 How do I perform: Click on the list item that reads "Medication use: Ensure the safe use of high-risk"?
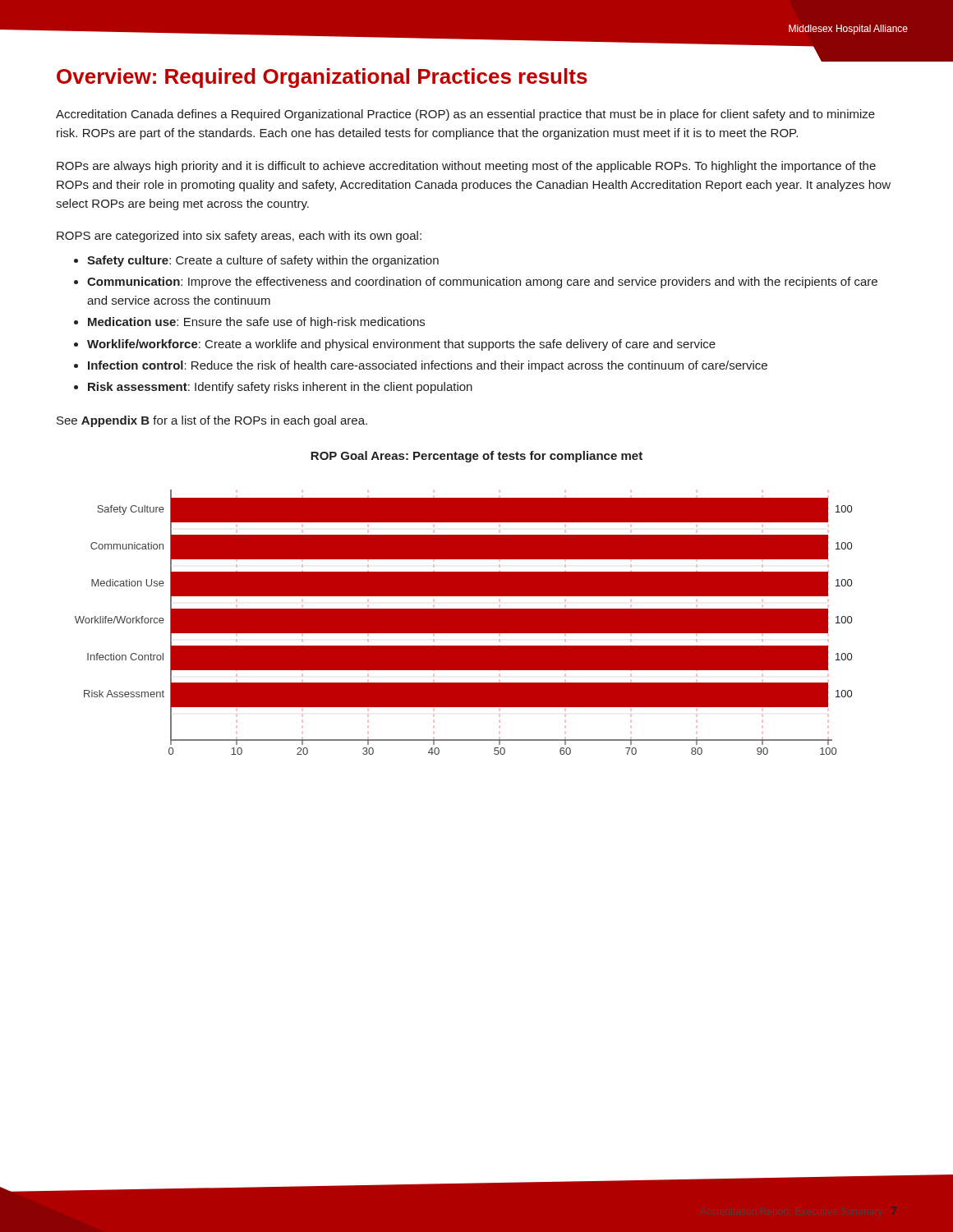256,322
